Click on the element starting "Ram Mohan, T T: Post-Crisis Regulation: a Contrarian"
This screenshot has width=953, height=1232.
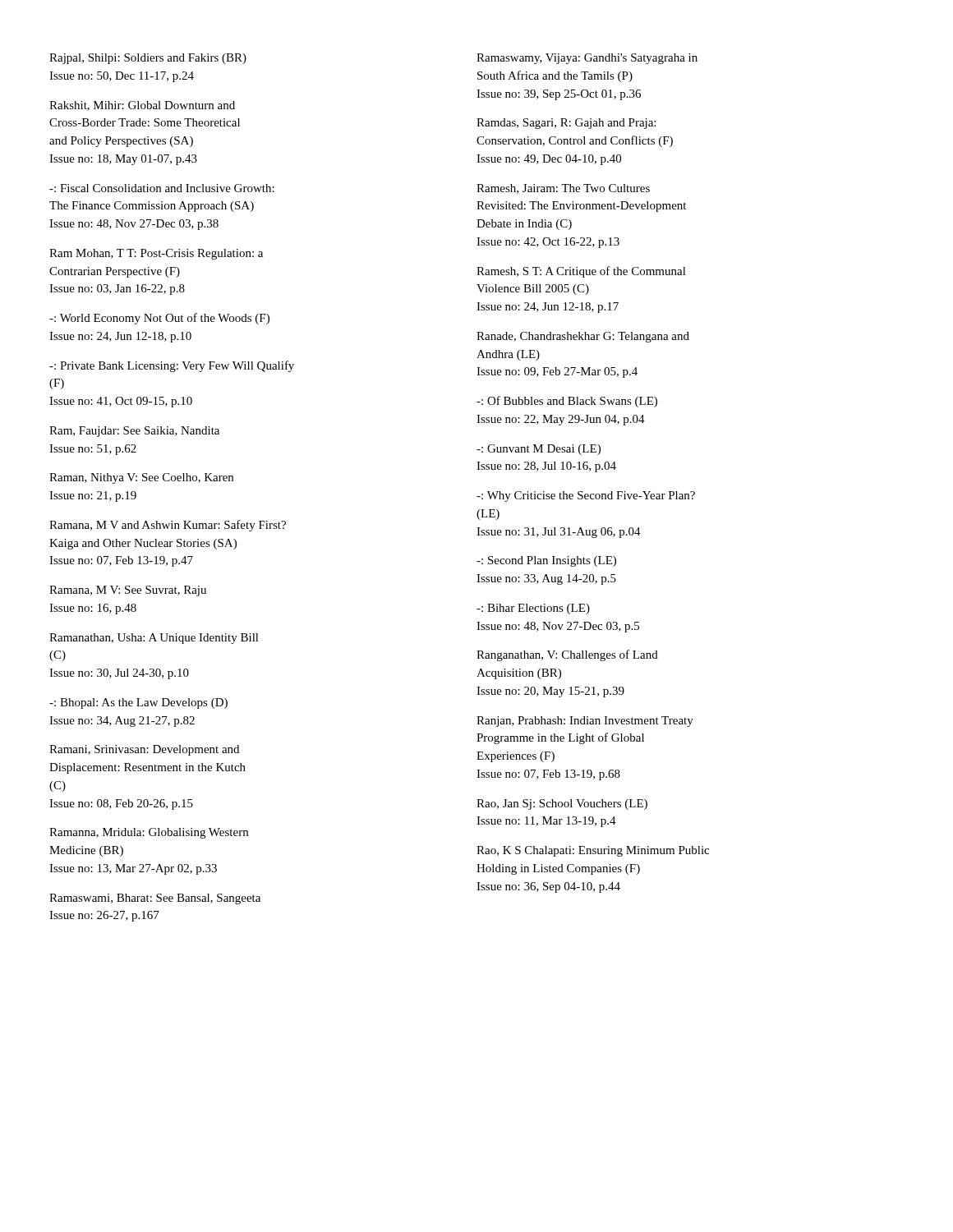pyautogui.click(x=156, y=254)
